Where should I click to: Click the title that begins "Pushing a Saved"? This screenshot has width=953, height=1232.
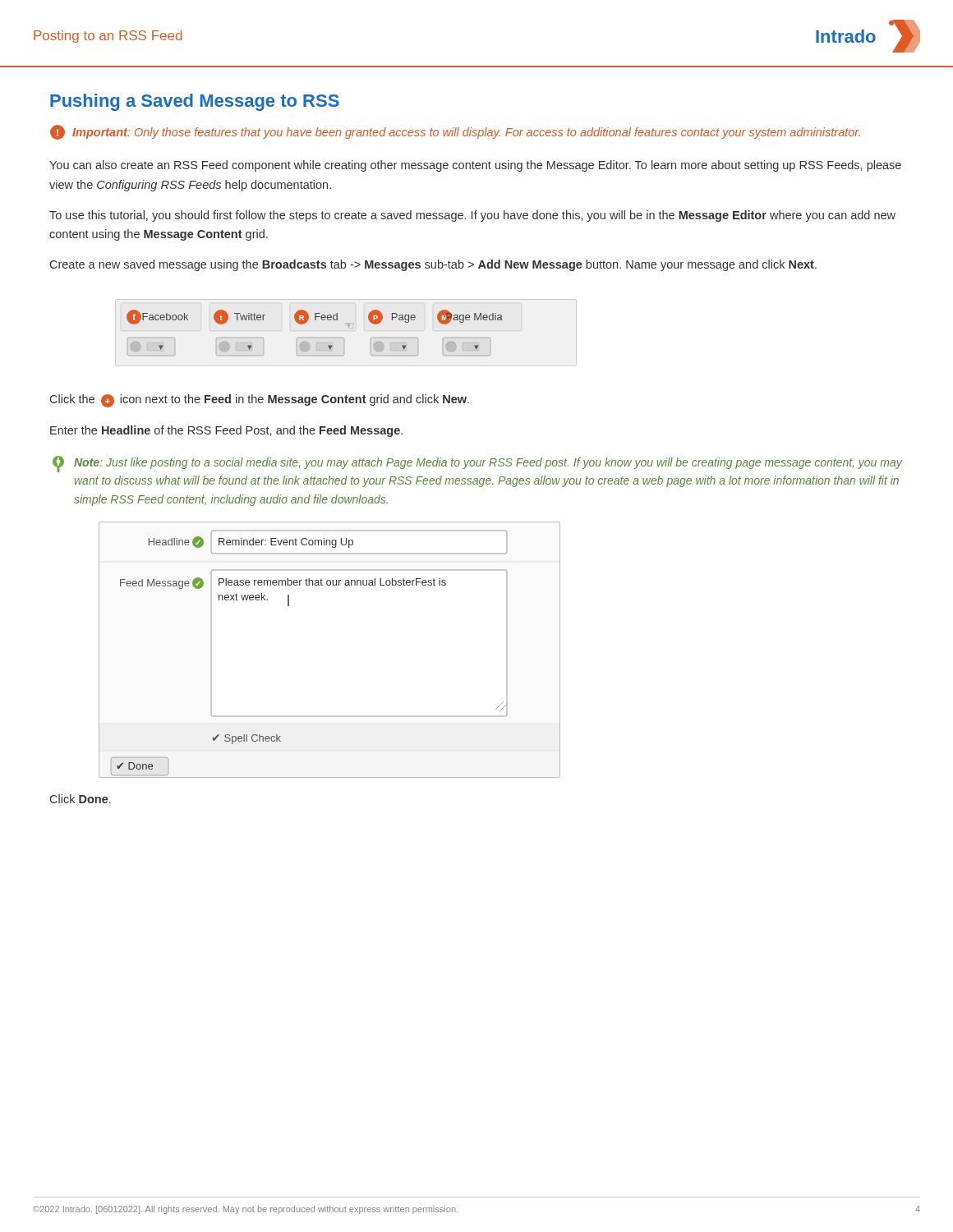[194, 101]
